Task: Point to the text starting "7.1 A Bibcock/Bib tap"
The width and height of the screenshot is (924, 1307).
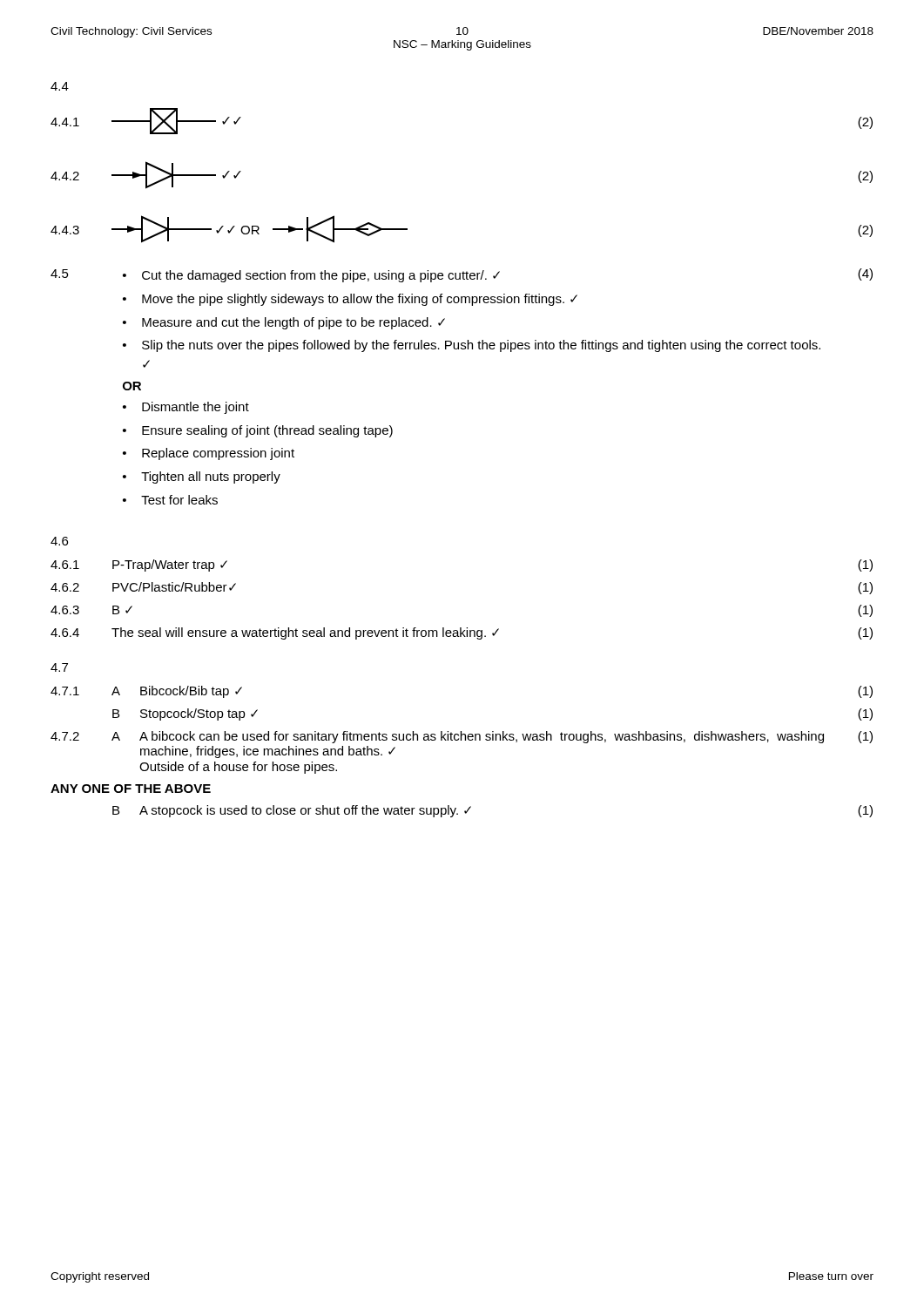Action: click(x=65, y=691)
